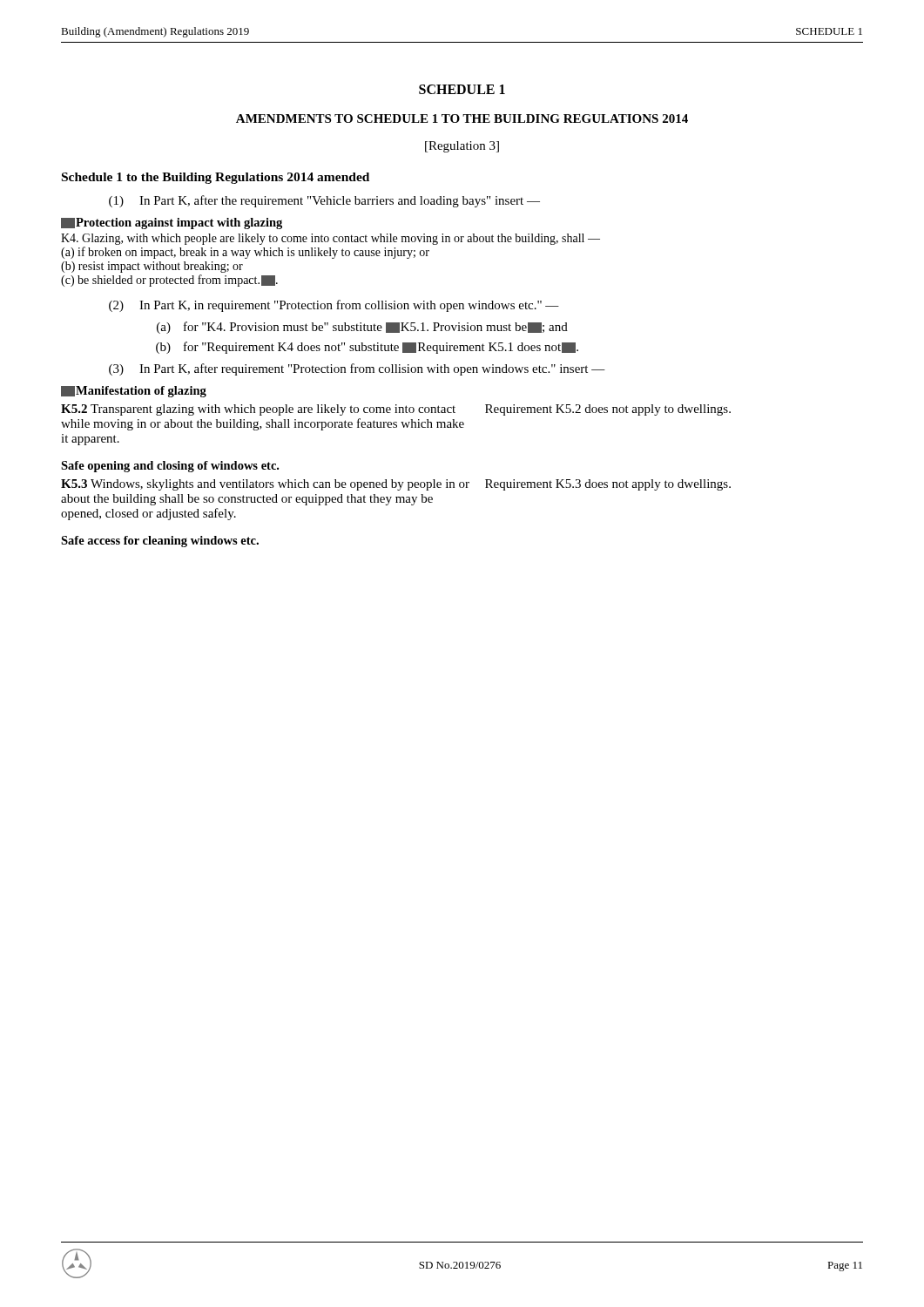The width and height of the screenshot is (924, 1307).
Task: Point to the region starting "(2) In Part K,"
Action: click(462, 305)
